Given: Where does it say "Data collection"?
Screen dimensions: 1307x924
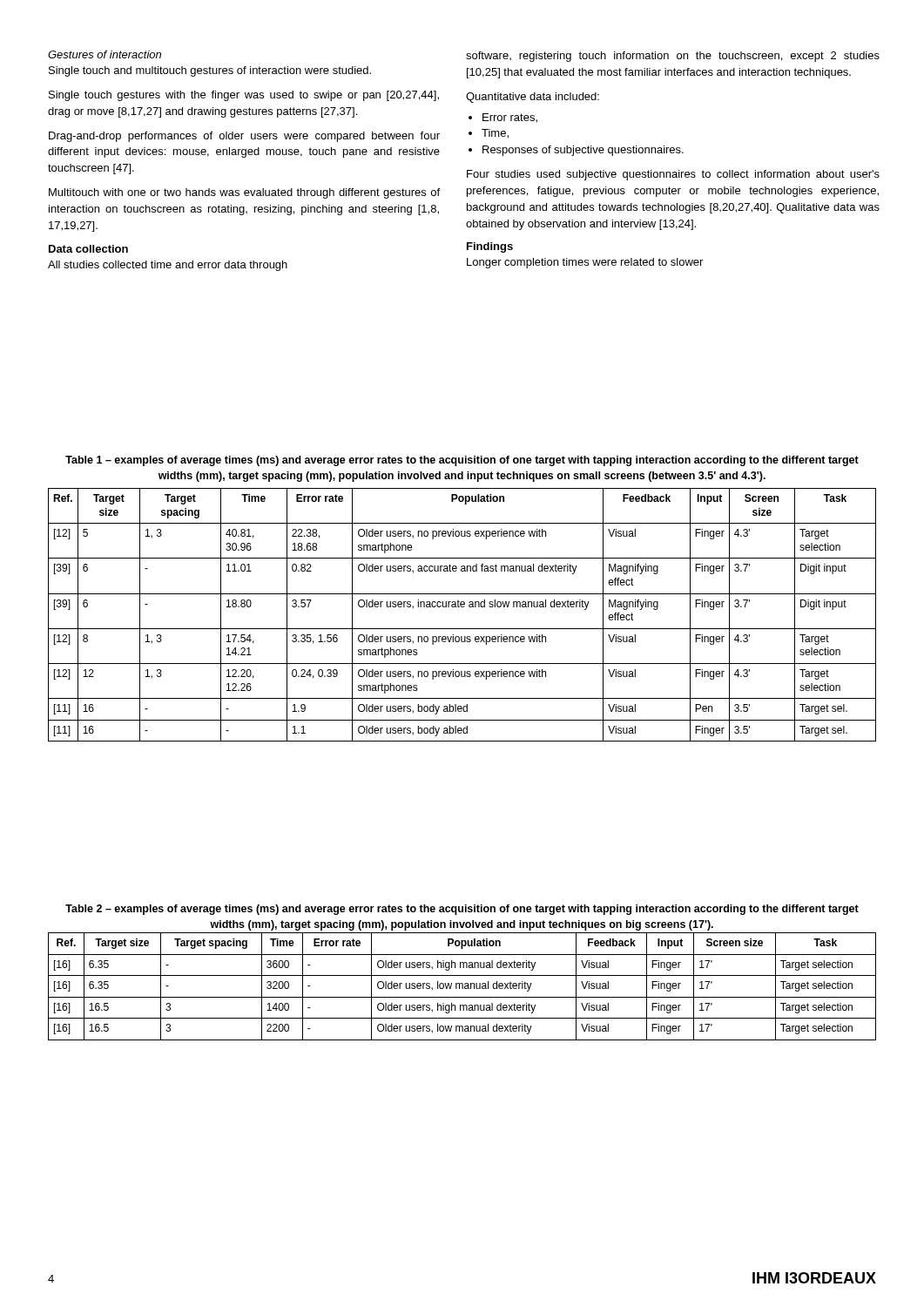Looking at the screenshot, I should pos(88,248).
